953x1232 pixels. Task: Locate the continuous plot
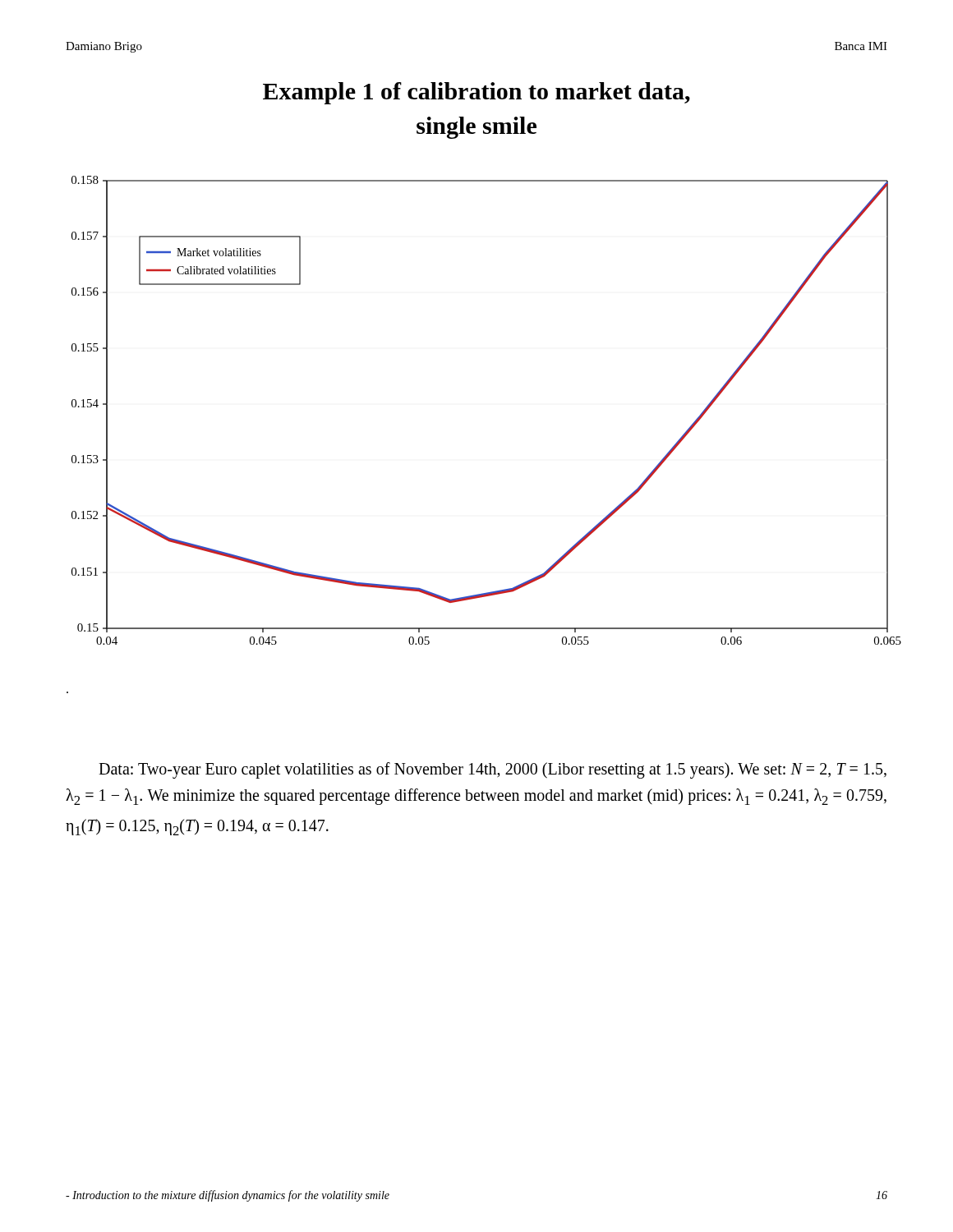click(x=476, y=420)
